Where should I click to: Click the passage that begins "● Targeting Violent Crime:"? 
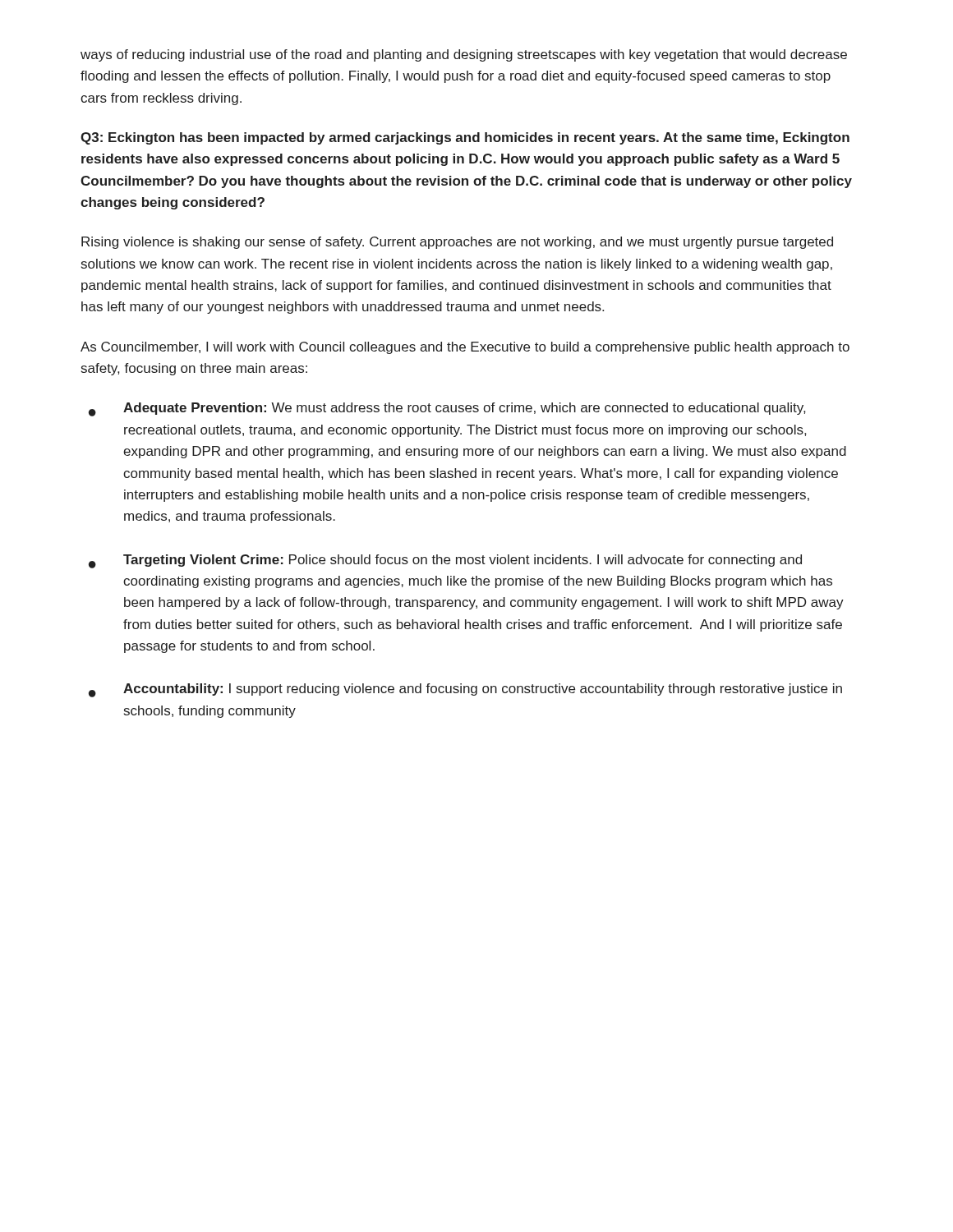pyautogui.click(x=465, y=602)
